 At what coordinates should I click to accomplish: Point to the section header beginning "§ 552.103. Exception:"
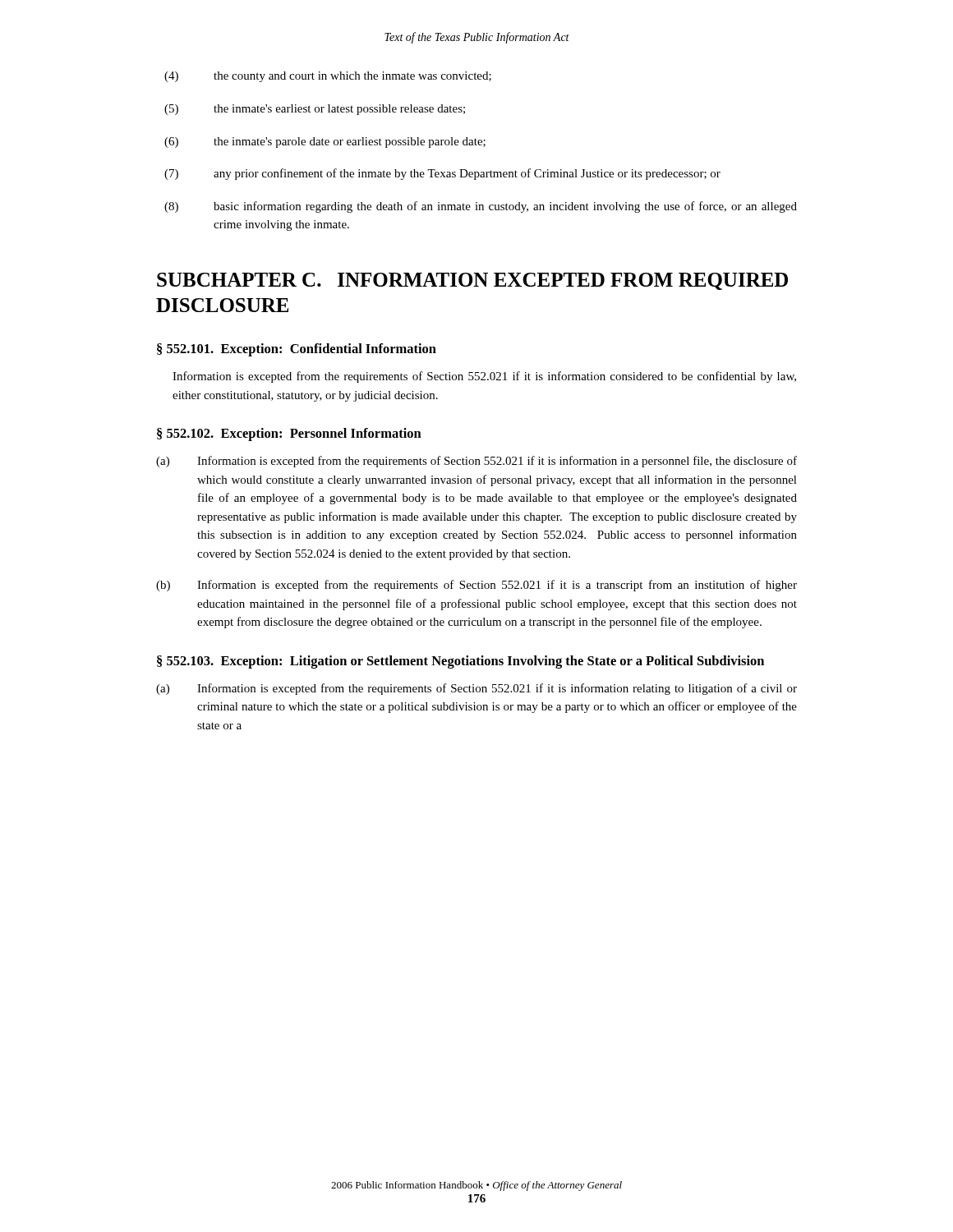[x=460, y=660]
